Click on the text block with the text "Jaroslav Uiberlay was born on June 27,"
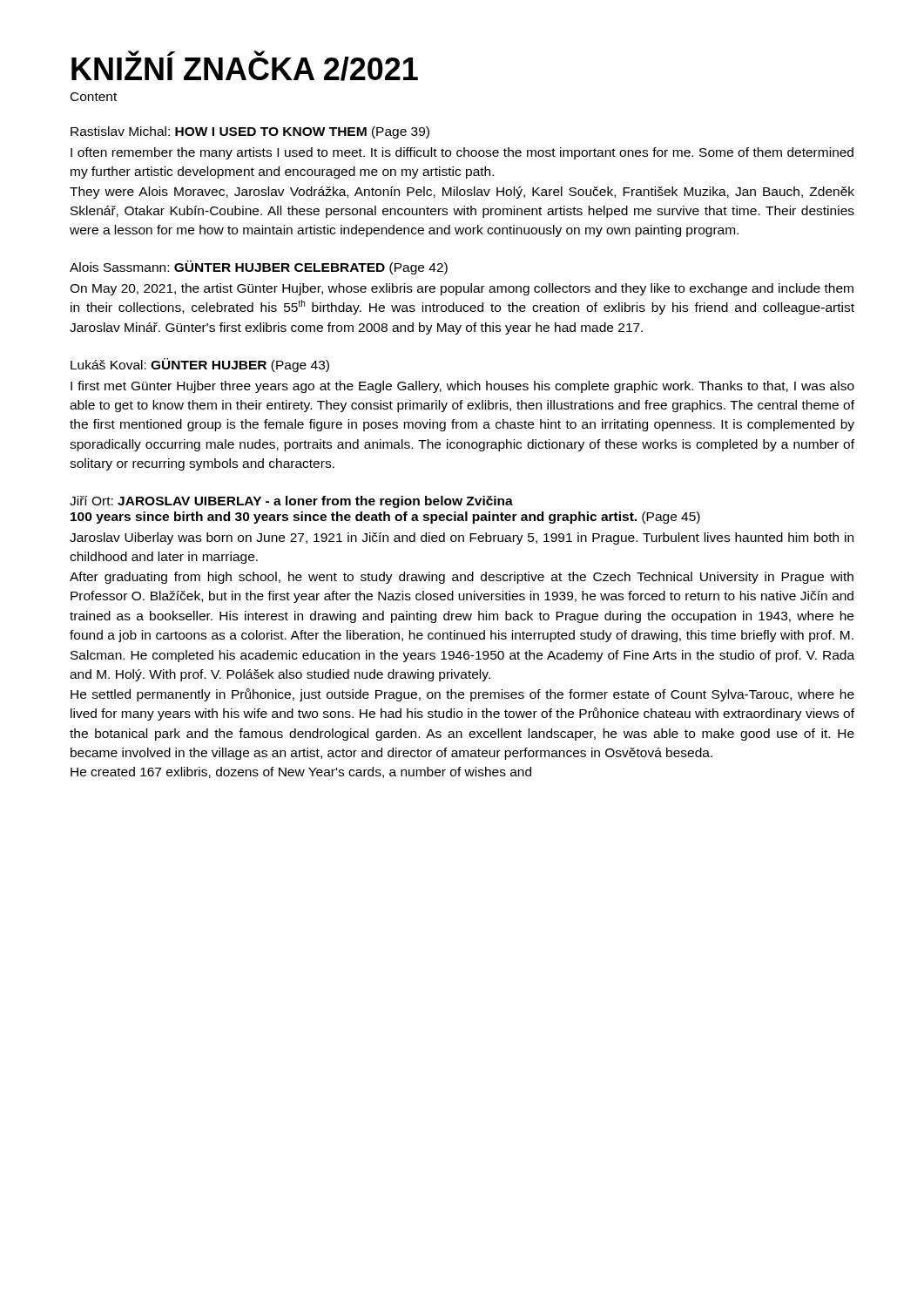This screenshot has height=1307, width=924. (462, 655)
